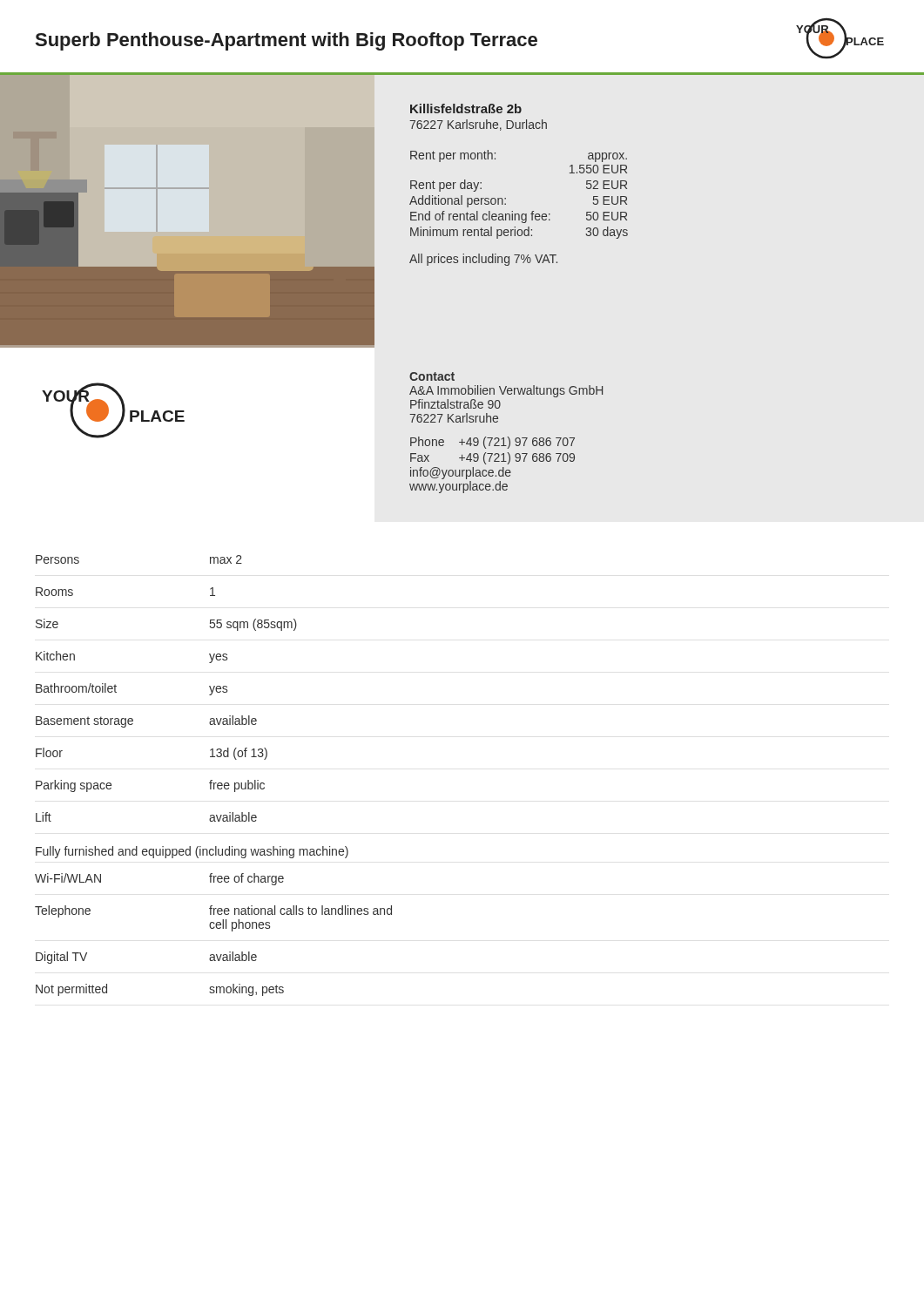Select the text block starting "Killisfeldstraße 2b"
924x1307 pixels.
coord(466,108)
